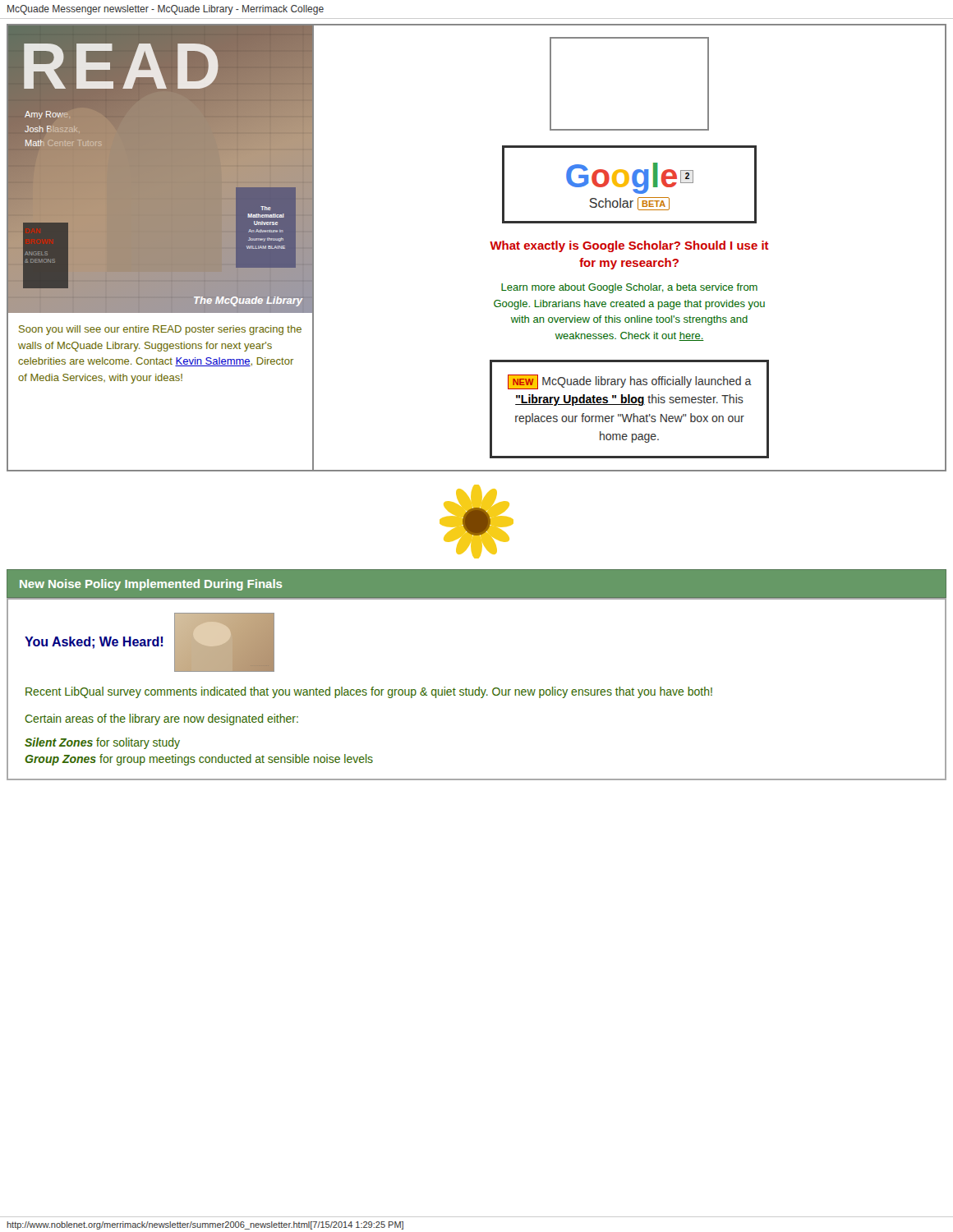Screen dimensions: 1232x953
Task: Find the text block that says "Recent LibQual survey comments"
Action: coord(369,691)
